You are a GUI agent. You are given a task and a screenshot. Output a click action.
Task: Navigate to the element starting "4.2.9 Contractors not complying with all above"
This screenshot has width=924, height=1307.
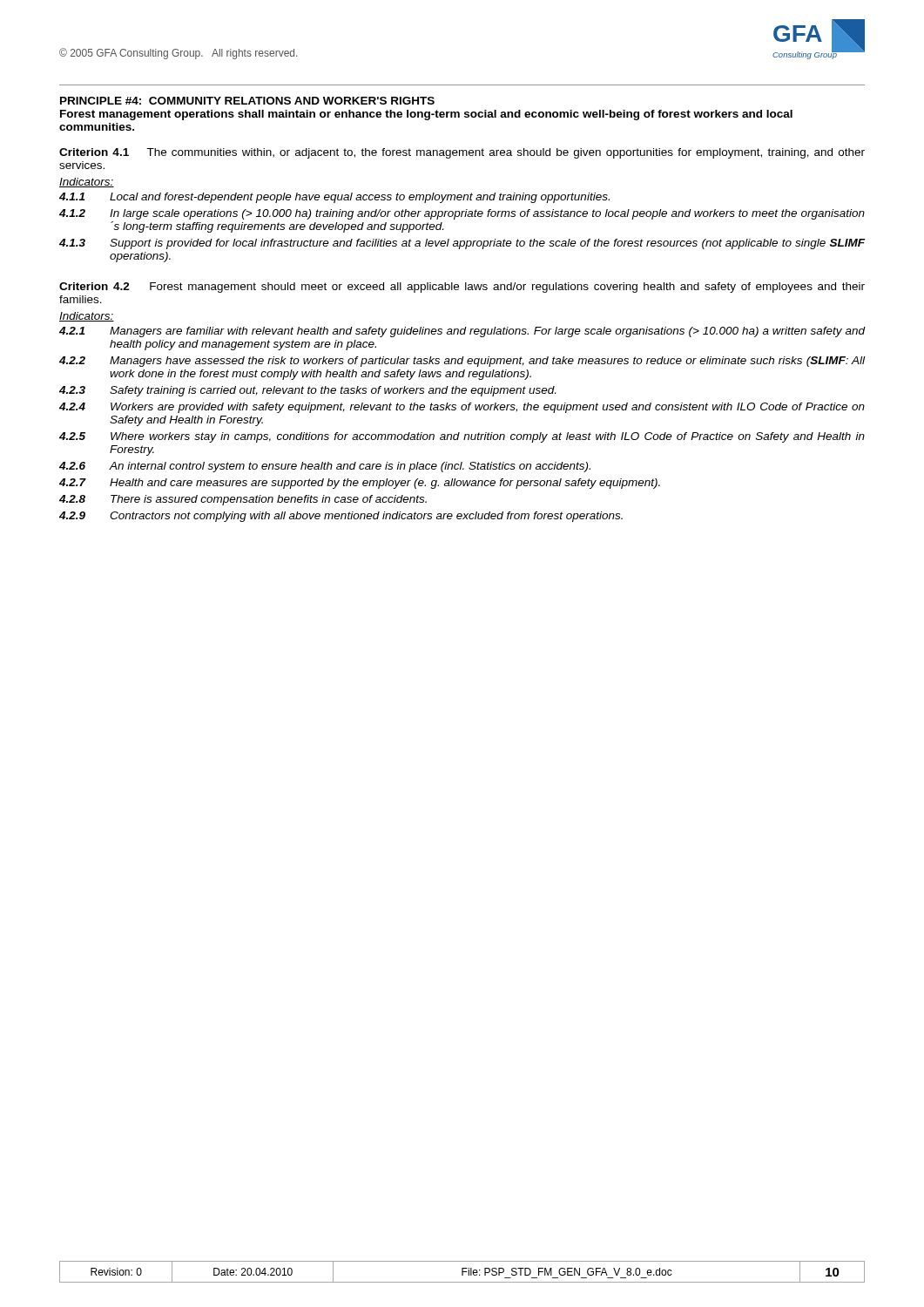point(462,515)
